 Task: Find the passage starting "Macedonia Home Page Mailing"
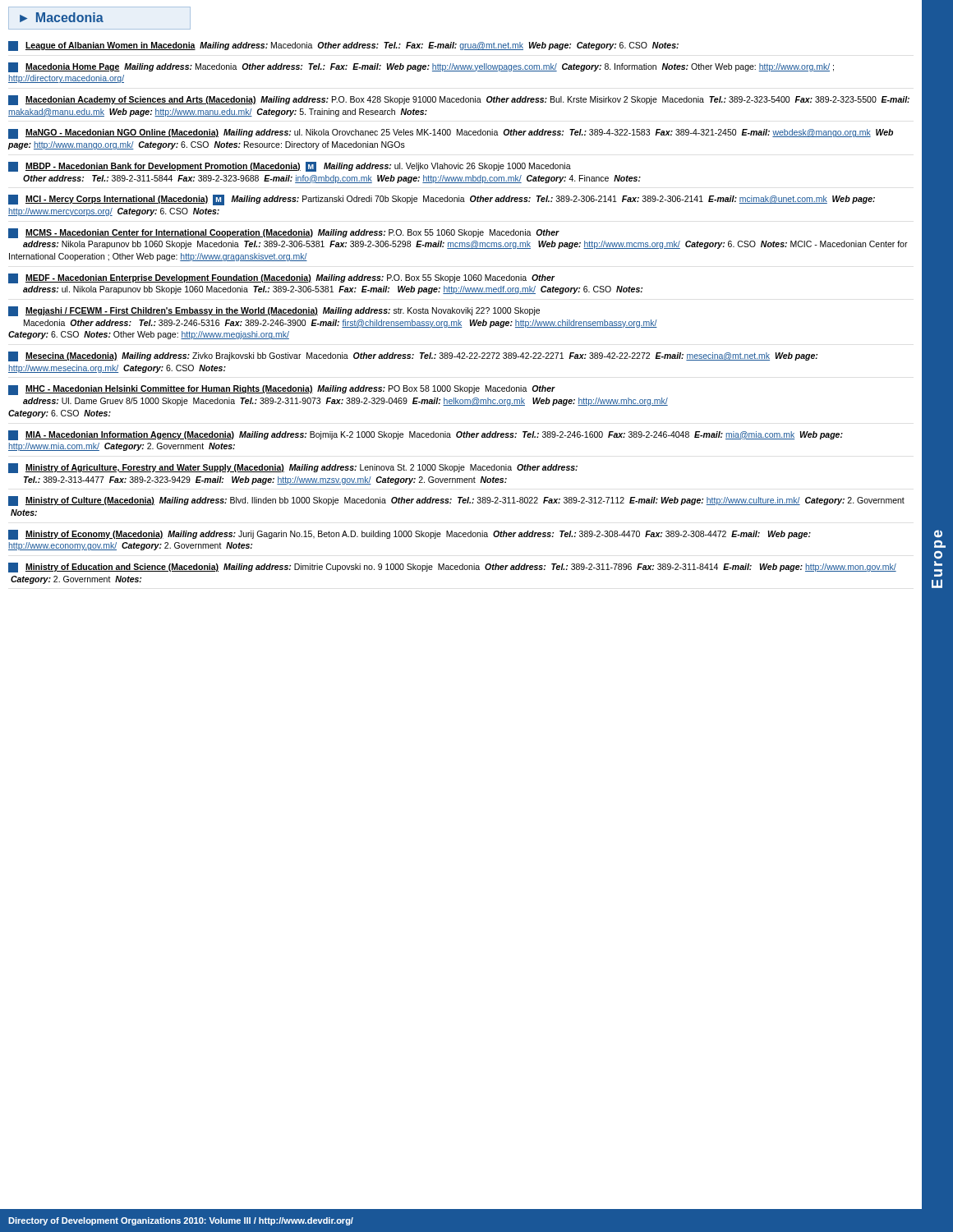[x=421, y=72]
